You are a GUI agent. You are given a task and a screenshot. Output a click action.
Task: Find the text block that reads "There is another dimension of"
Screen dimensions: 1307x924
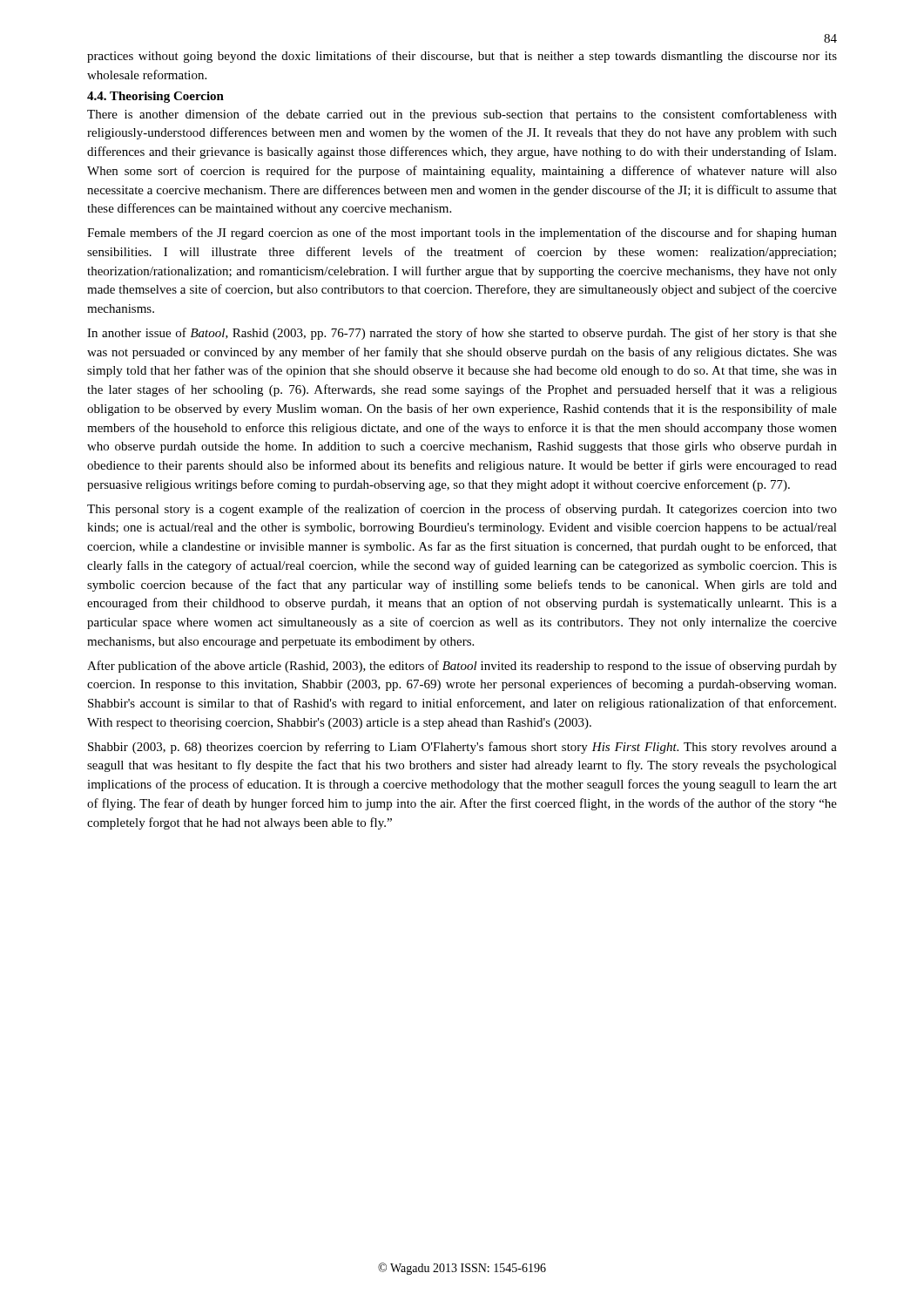tap(462, 161)
